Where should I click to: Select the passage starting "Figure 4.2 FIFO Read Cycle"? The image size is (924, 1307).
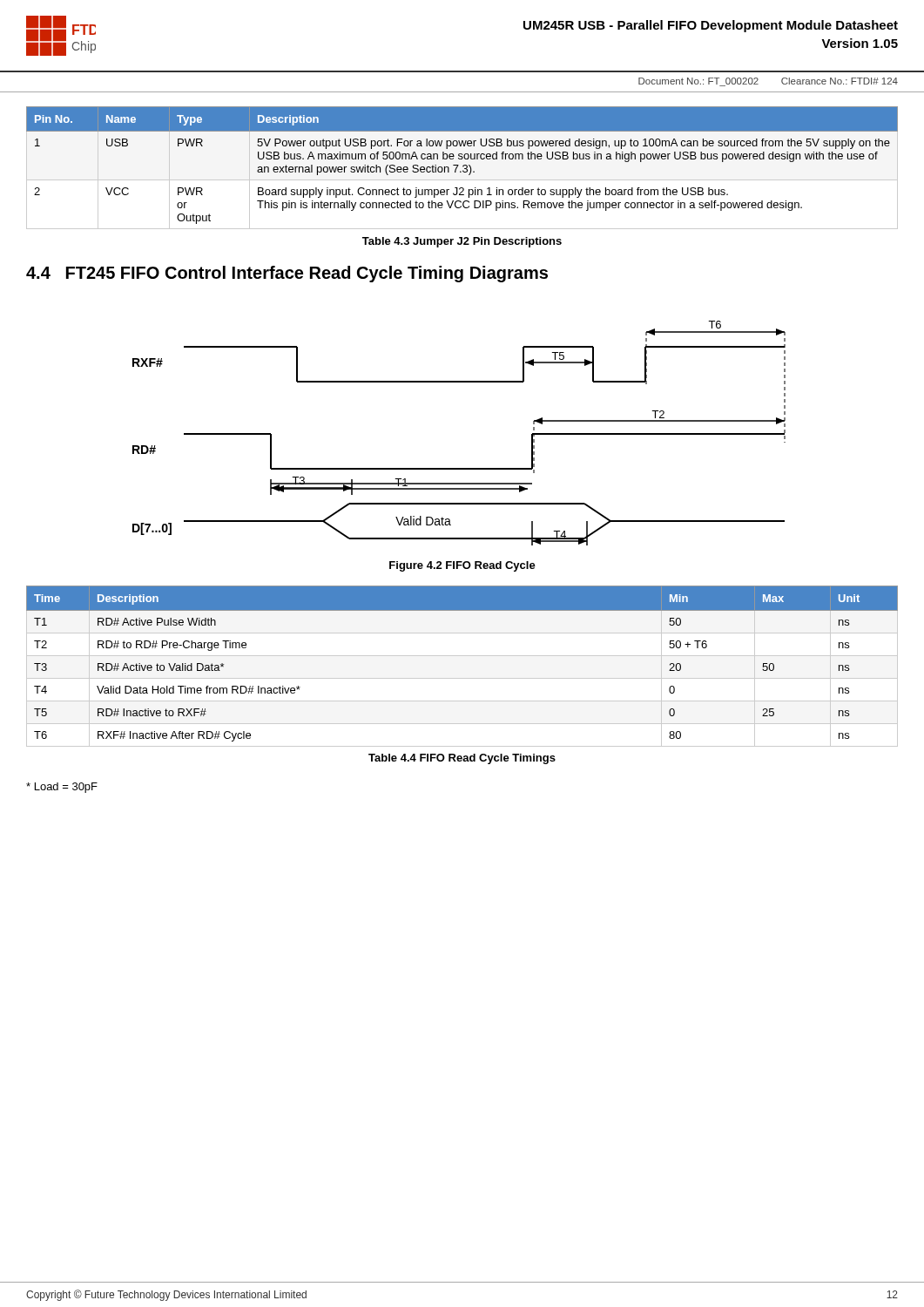[462, 565]
